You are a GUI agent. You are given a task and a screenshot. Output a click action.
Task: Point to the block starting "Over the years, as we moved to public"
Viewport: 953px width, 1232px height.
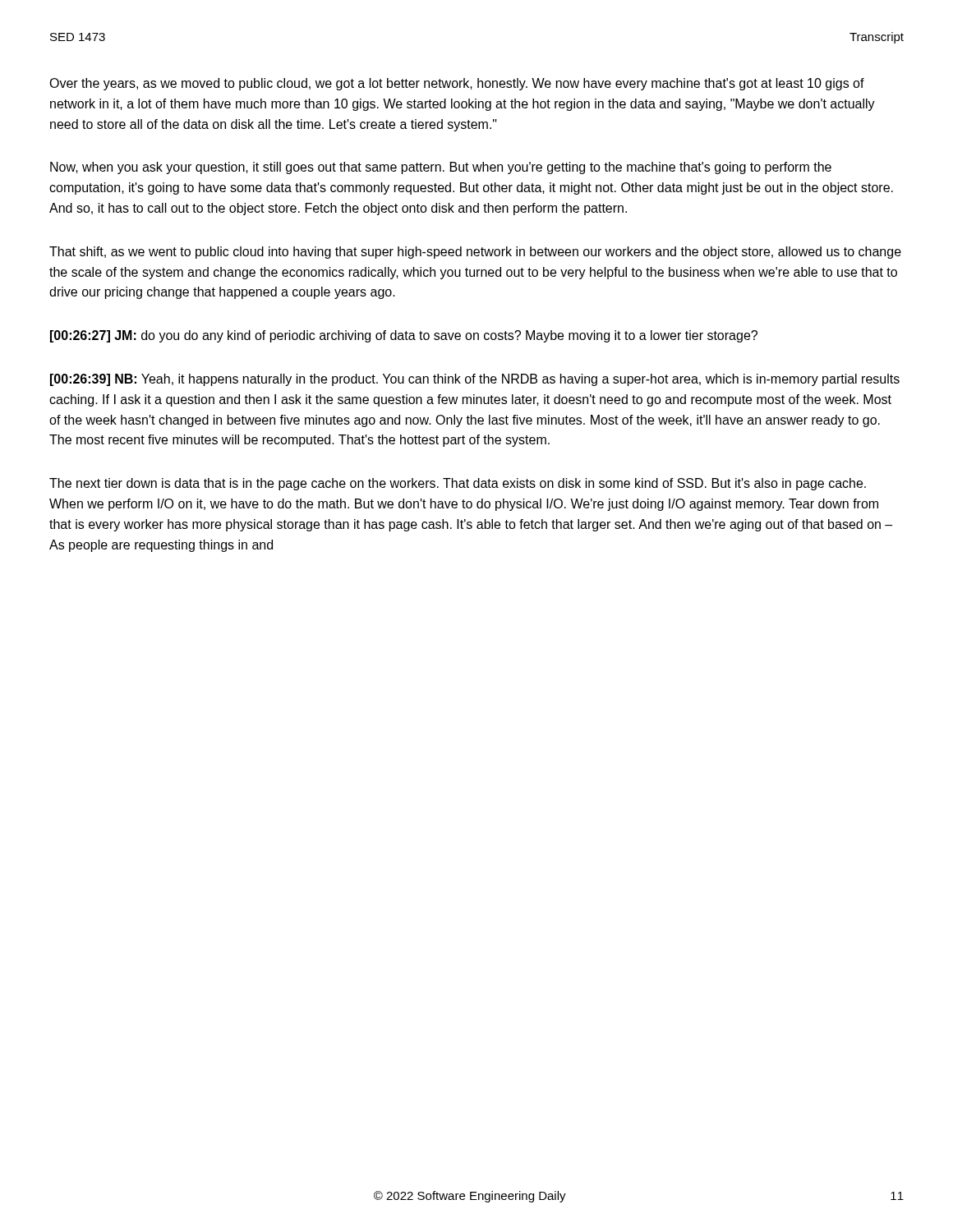[x=462, y=104]
